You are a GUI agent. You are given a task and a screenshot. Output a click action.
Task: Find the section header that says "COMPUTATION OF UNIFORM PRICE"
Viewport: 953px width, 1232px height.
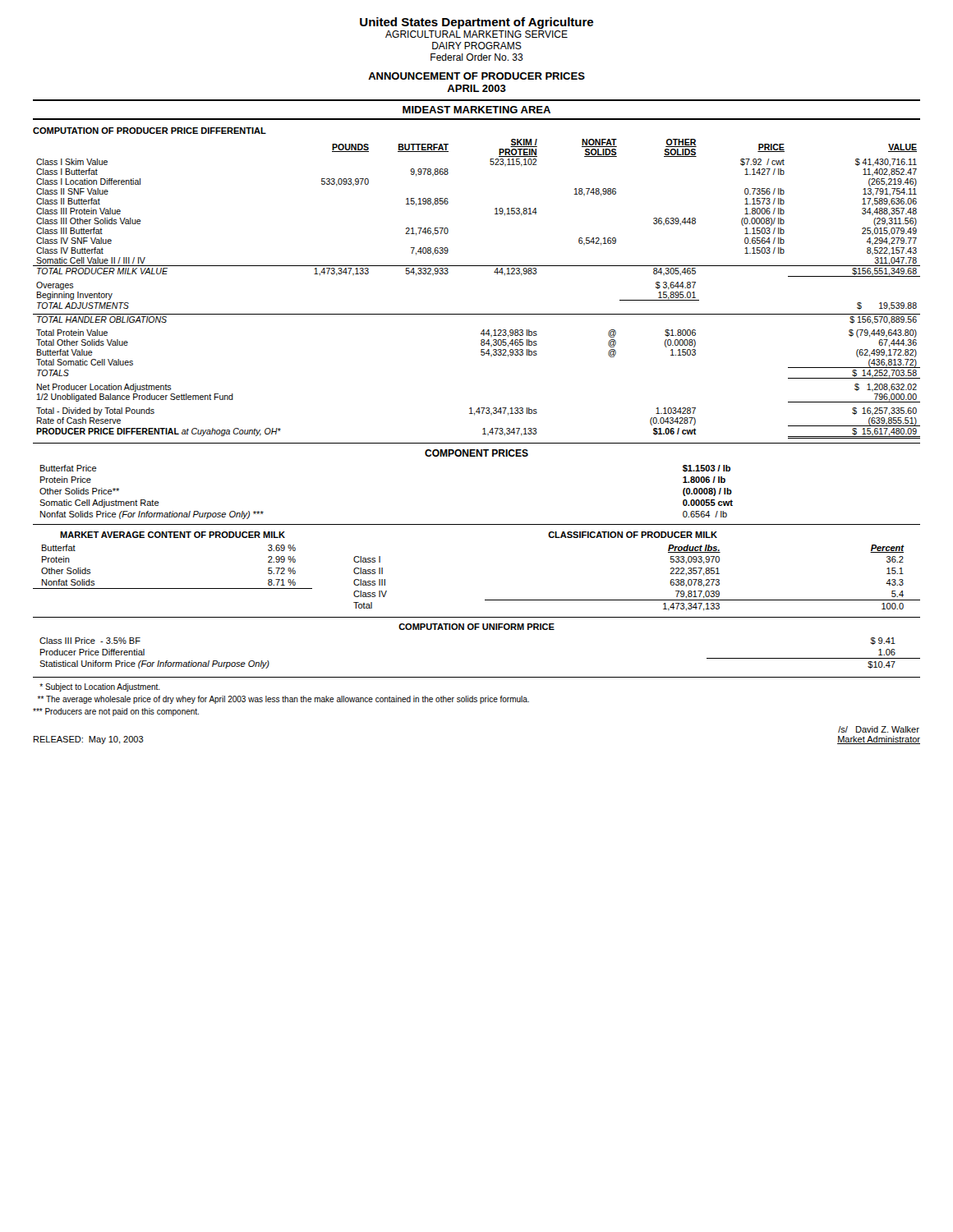476,626
